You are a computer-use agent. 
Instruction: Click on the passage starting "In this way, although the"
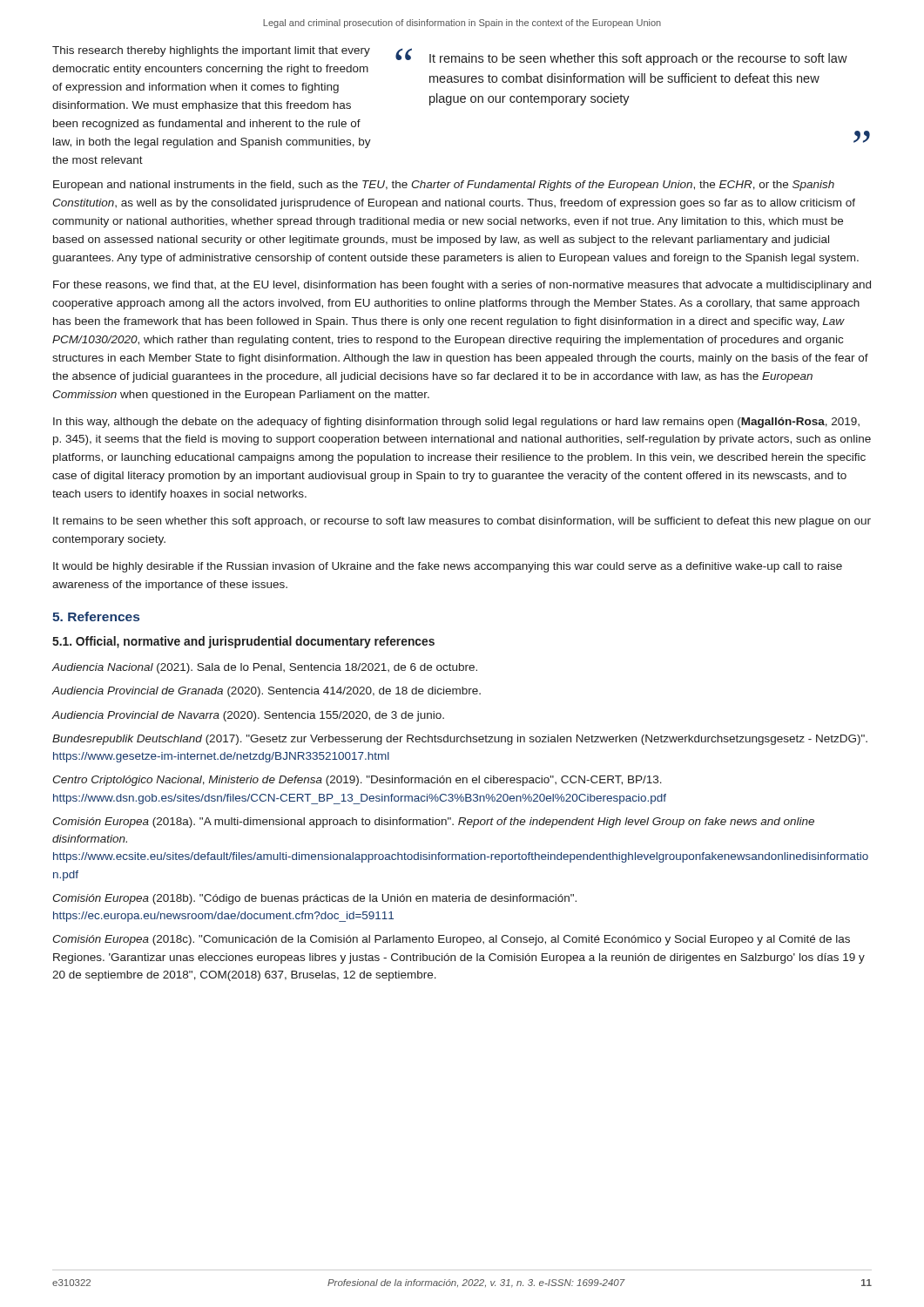(462, 457)
